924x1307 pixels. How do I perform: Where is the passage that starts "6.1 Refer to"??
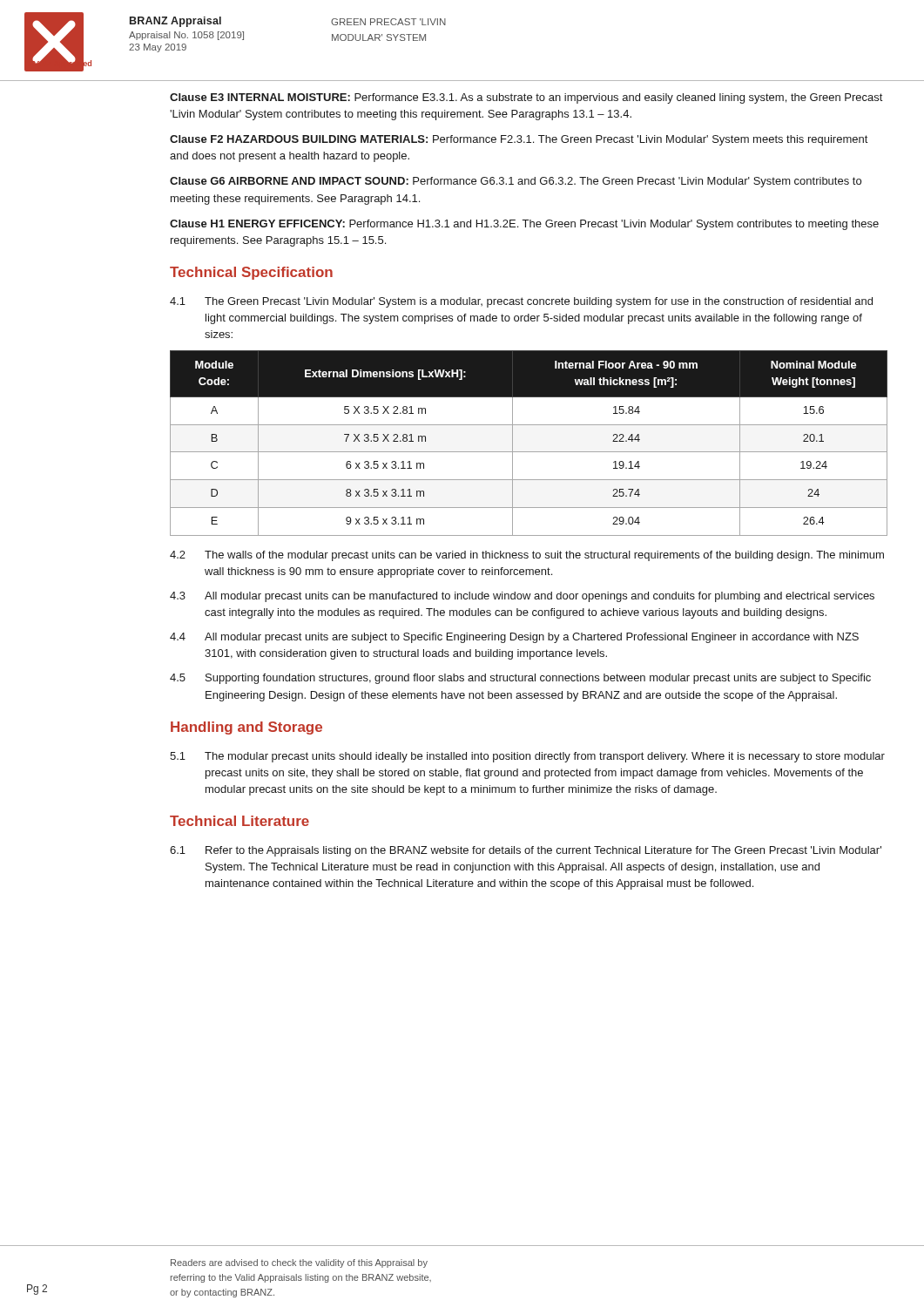[529, 867]
